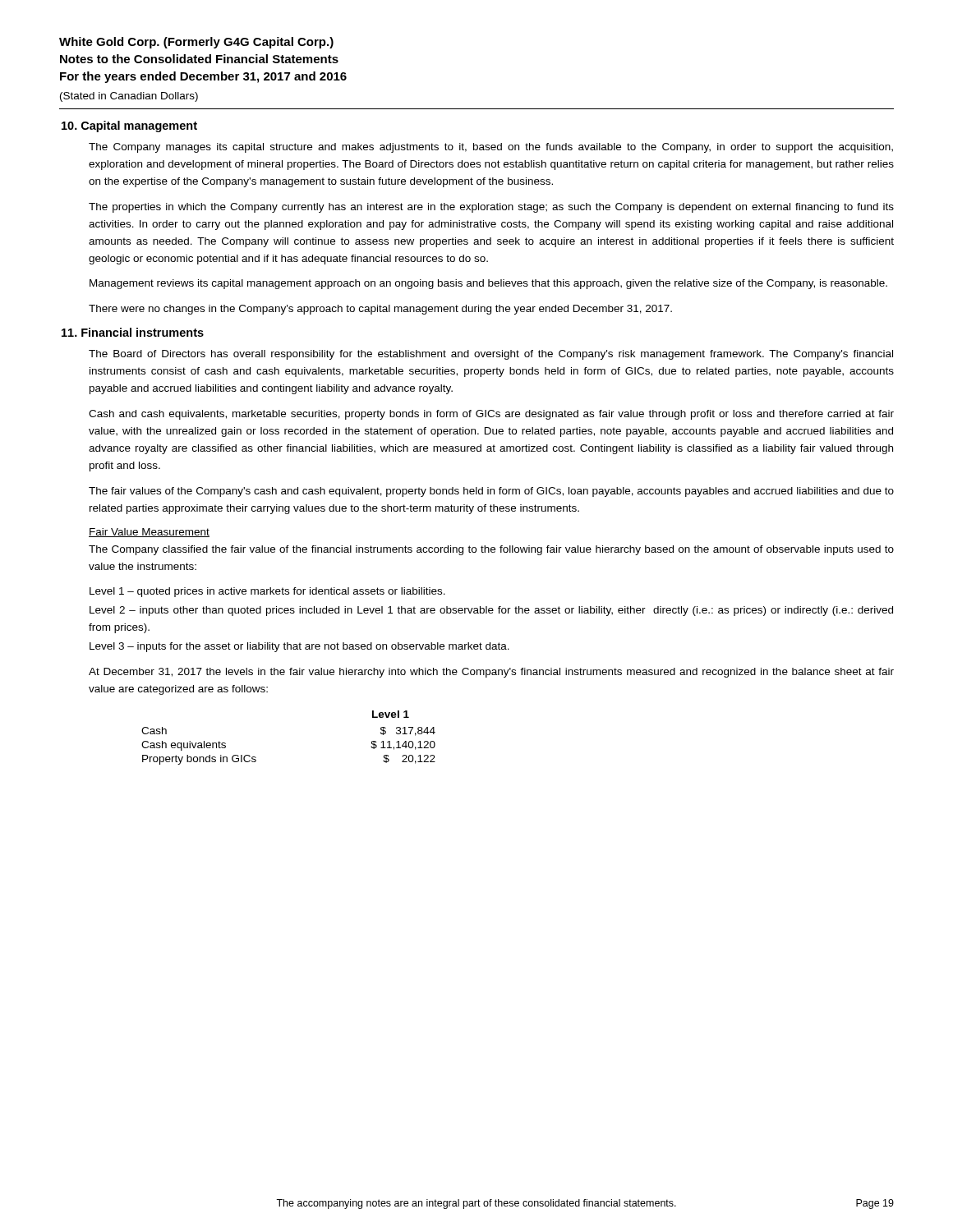Locate the list item that says "Level 3 – inputs for the asset or"
Screen dimensions: 1232x953
pos(299,646)
